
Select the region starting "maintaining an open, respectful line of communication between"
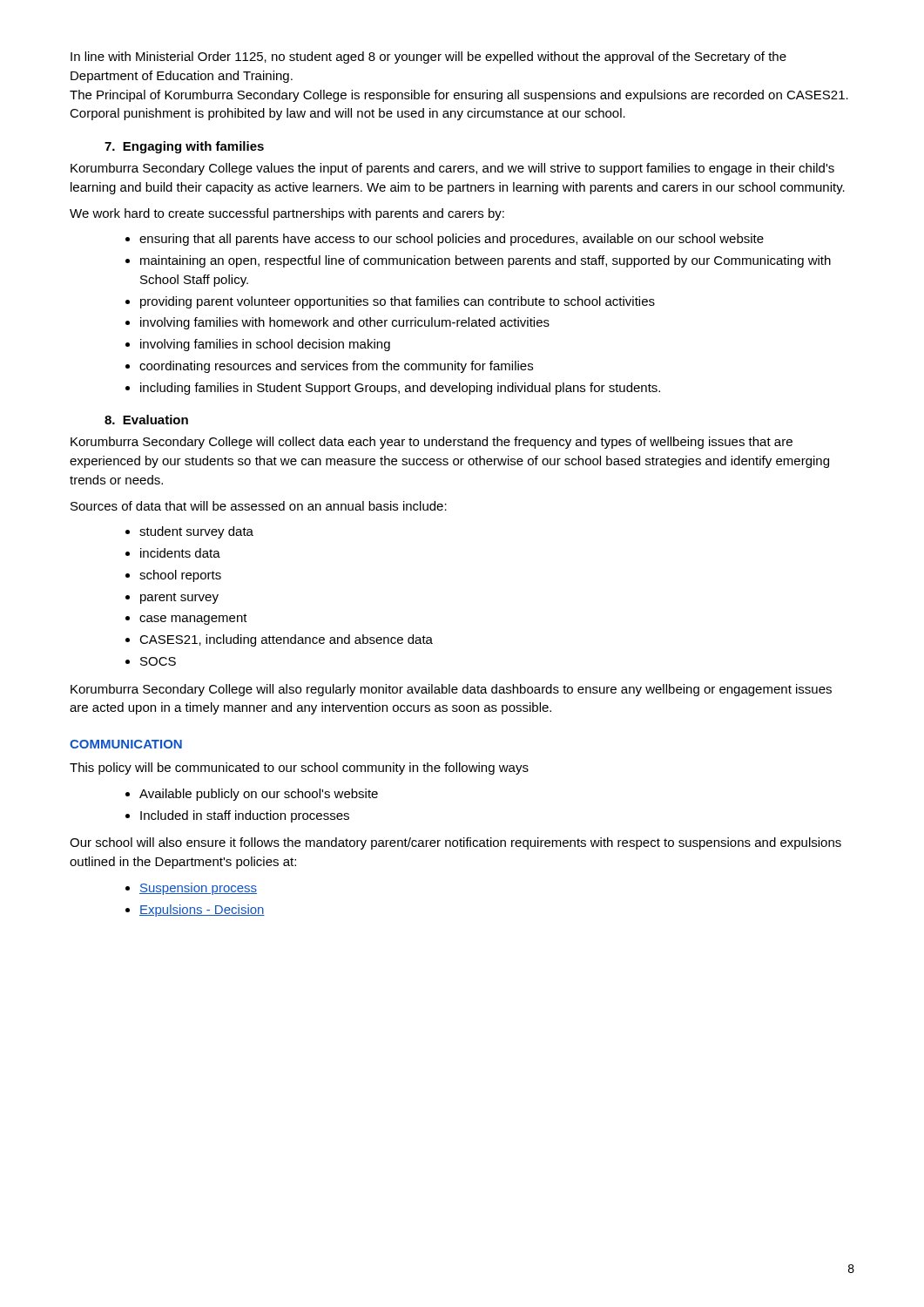462,270
